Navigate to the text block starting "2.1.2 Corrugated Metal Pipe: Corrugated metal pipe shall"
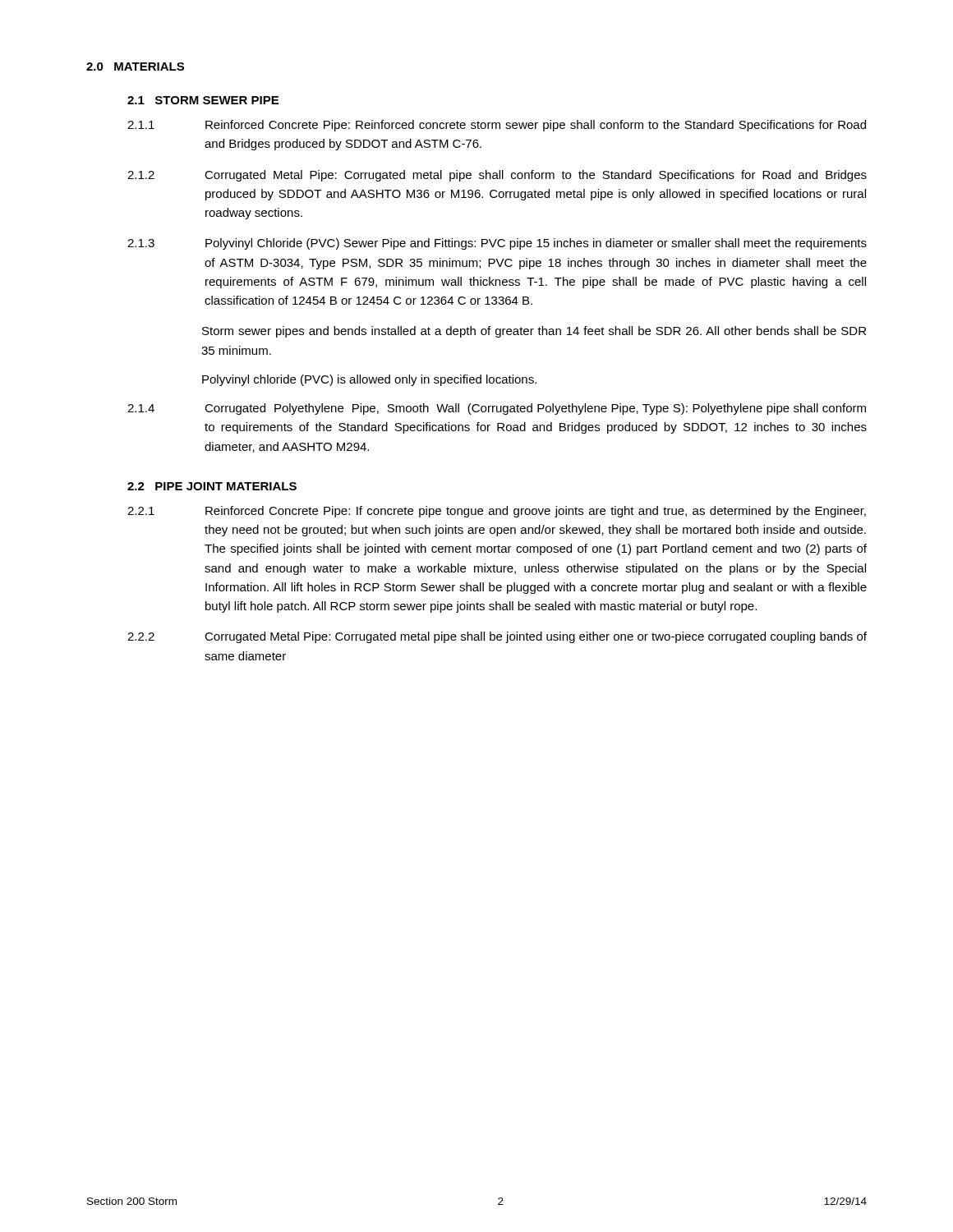Image resolution: width=953 pixels, height=1232 pixels. pyautogui.click(x=497, y=193)
